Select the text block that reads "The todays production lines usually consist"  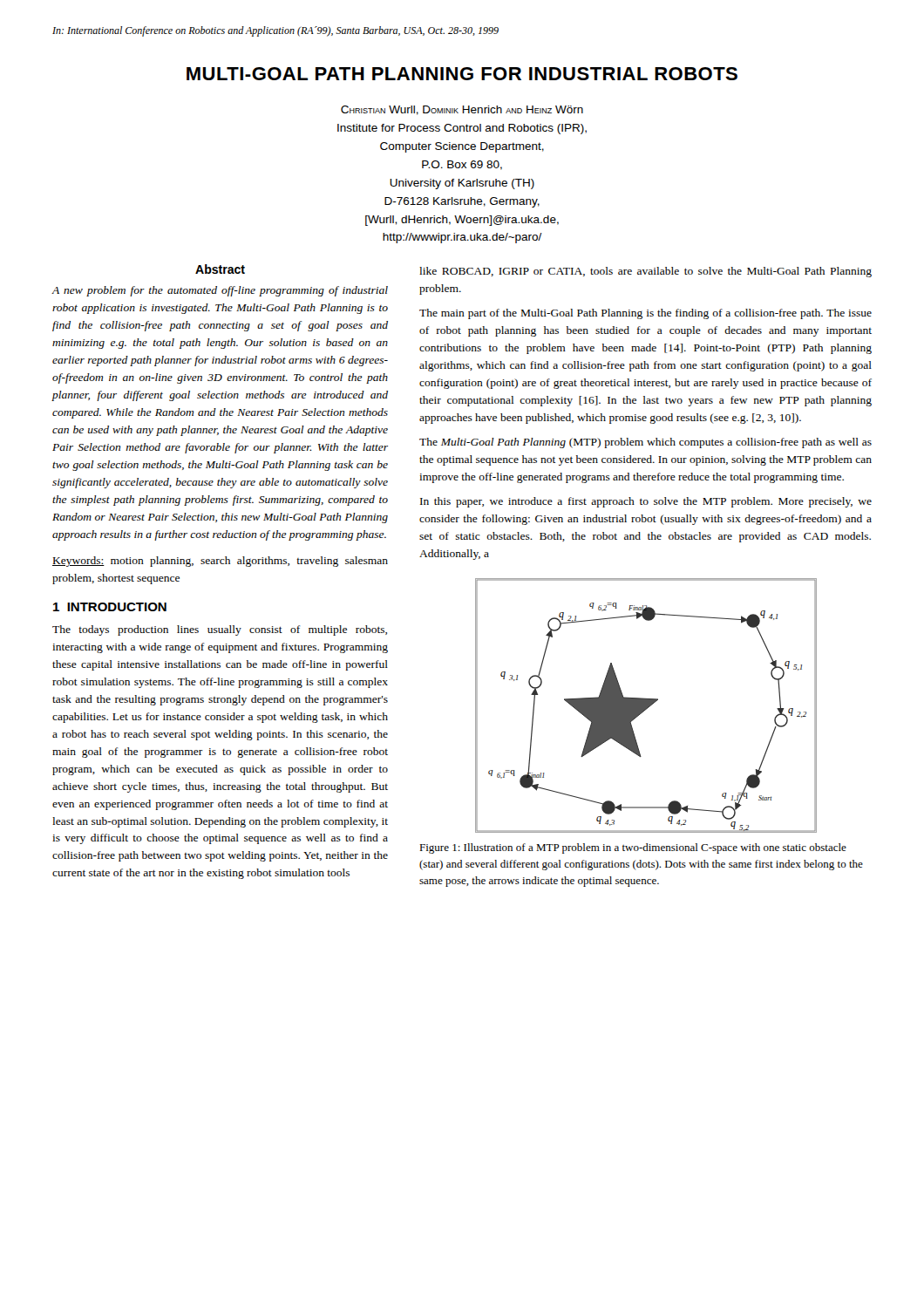pyautogui.click(x=220, y=751)
